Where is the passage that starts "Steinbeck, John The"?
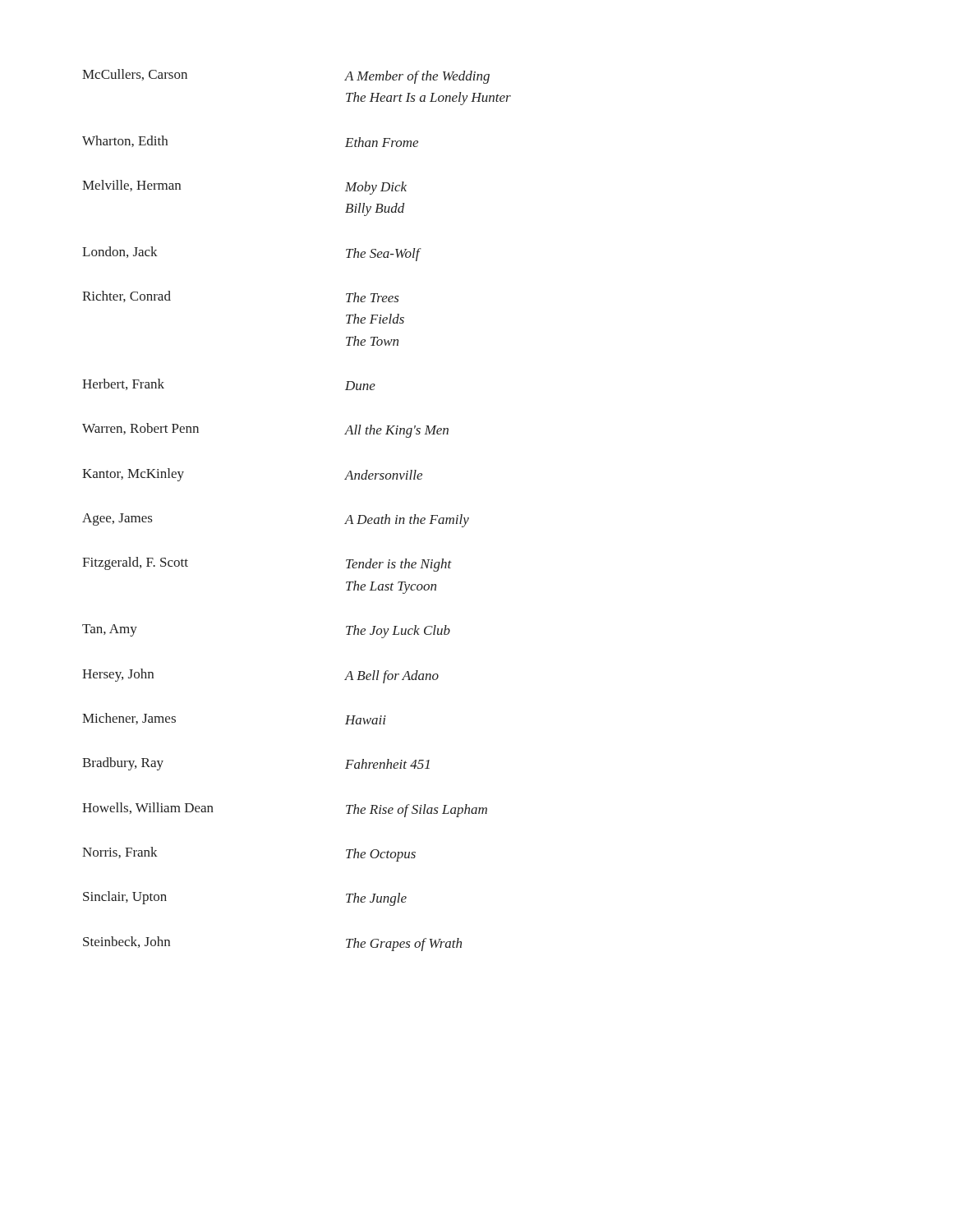The height and width of the screenshot is (1232, 953). (124, 943)
